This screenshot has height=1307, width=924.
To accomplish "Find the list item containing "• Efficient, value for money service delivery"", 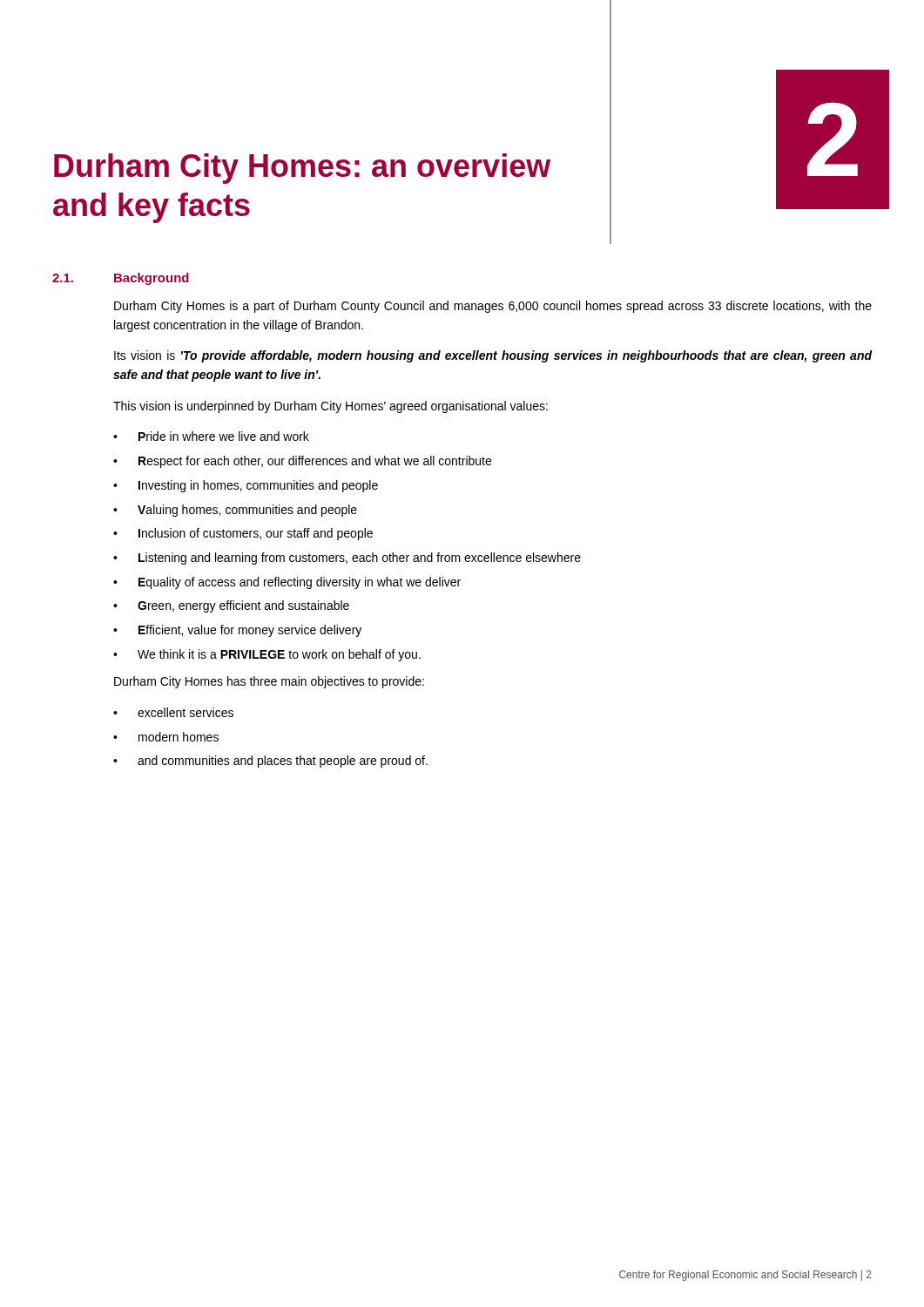I will (237, 631).
